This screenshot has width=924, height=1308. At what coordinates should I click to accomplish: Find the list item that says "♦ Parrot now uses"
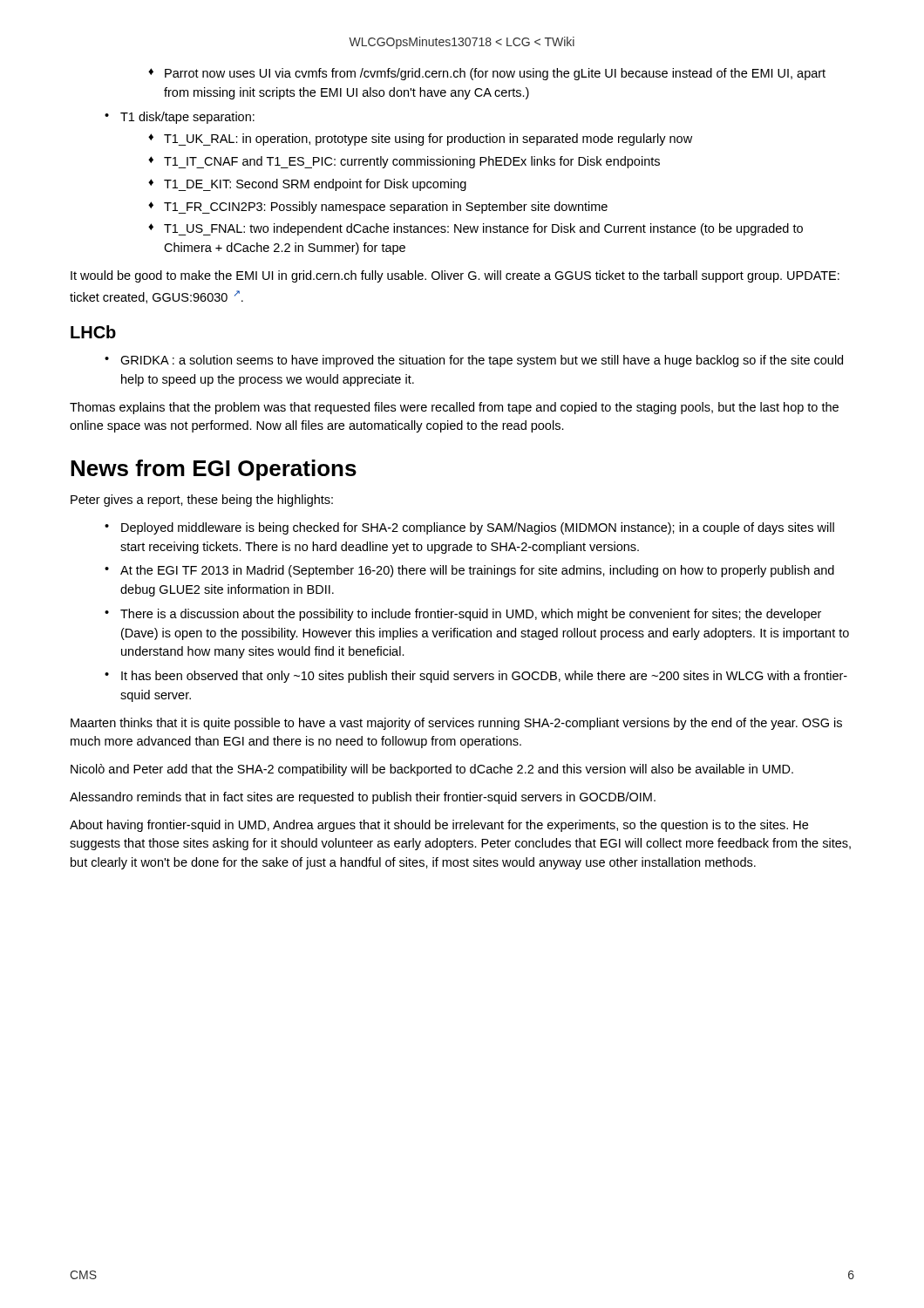click(x=501, y=83)
